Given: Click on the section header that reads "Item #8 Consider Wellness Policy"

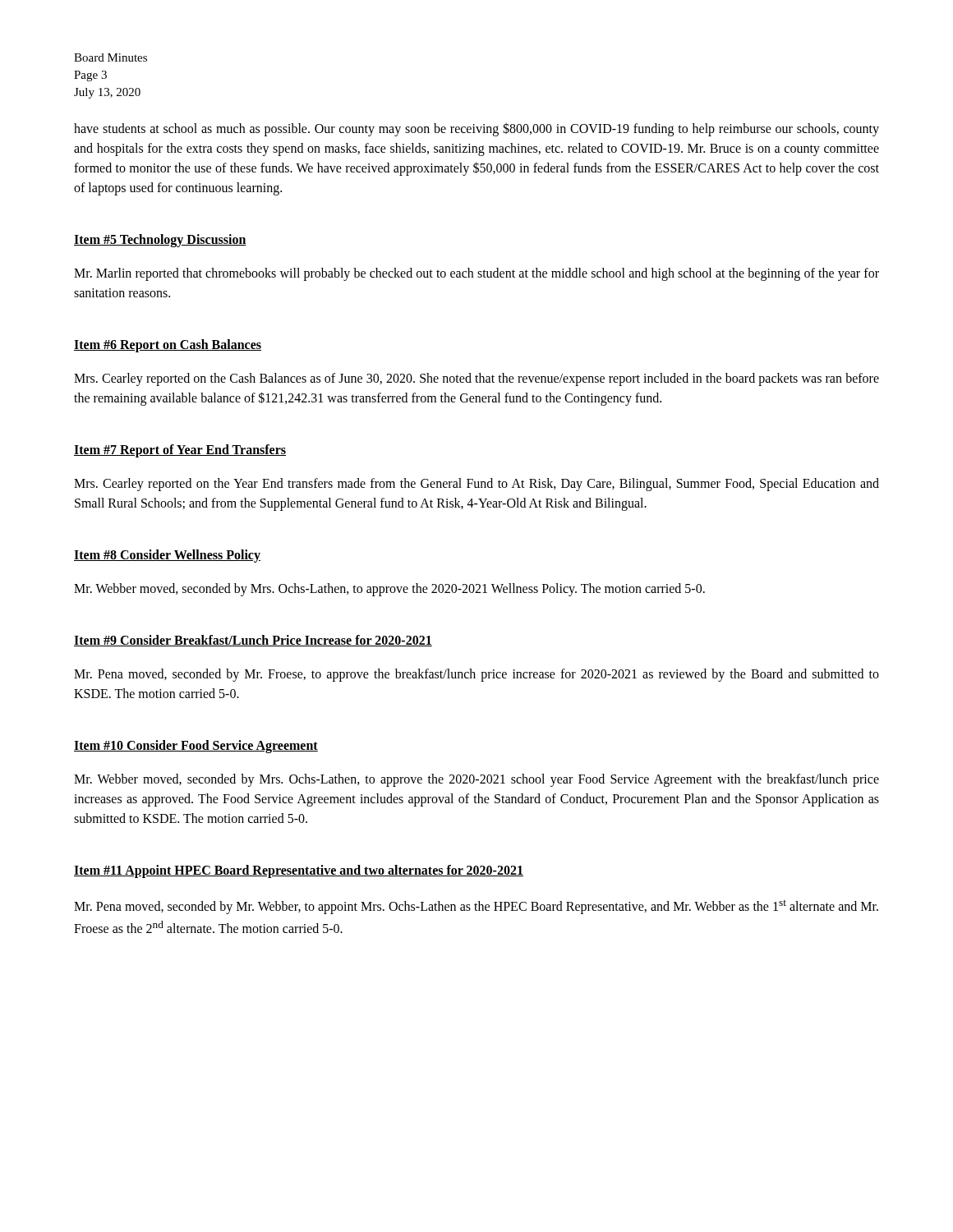Looking at the screenshot, I should [167, 555].
